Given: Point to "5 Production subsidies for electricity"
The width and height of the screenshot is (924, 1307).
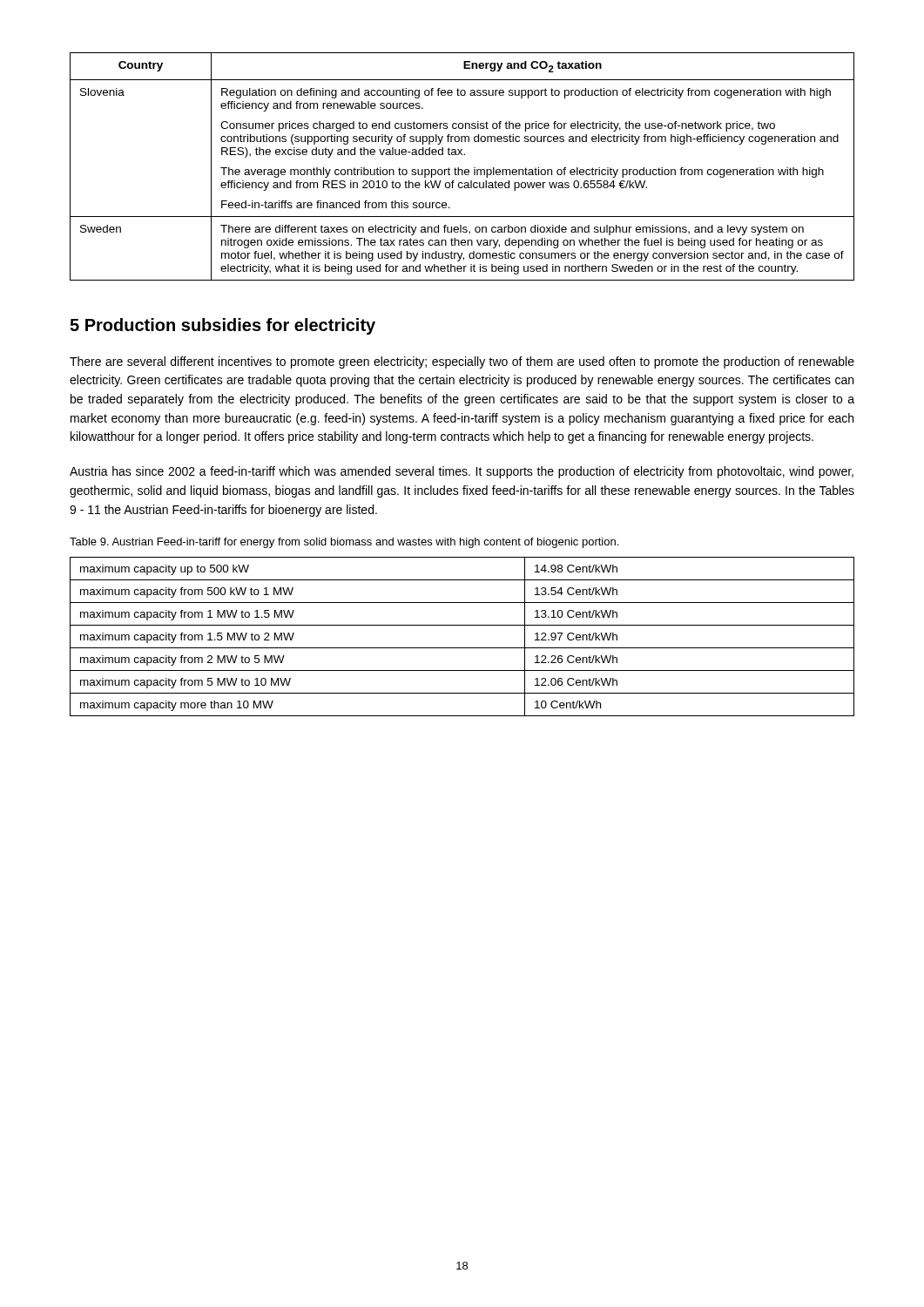Looking at the screenshot, I should pyautogui.click(x=223, y=325).
